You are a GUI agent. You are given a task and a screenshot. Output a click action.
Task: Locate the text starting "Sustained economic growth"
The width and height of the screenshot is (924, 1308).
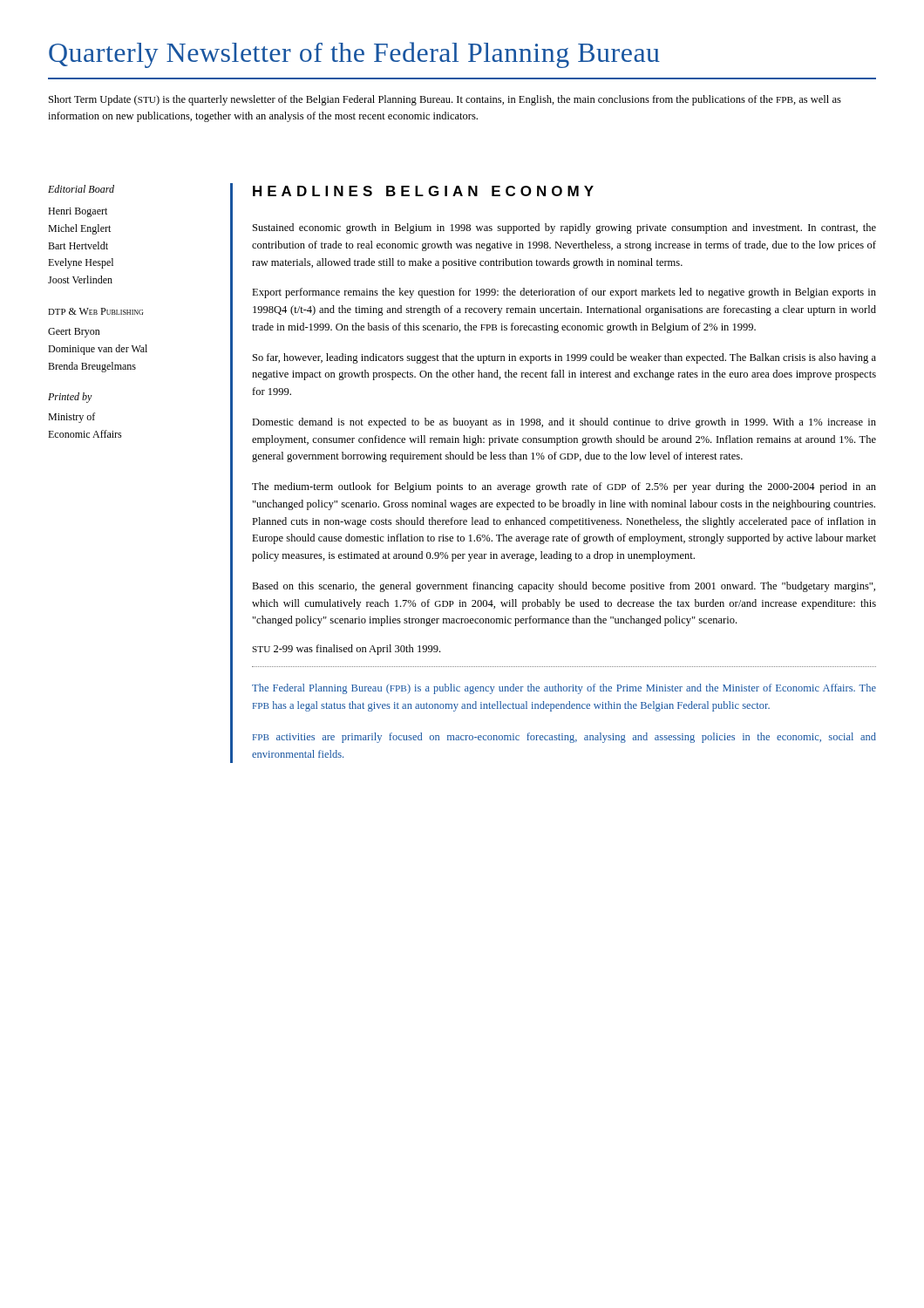tap(564, 246)
